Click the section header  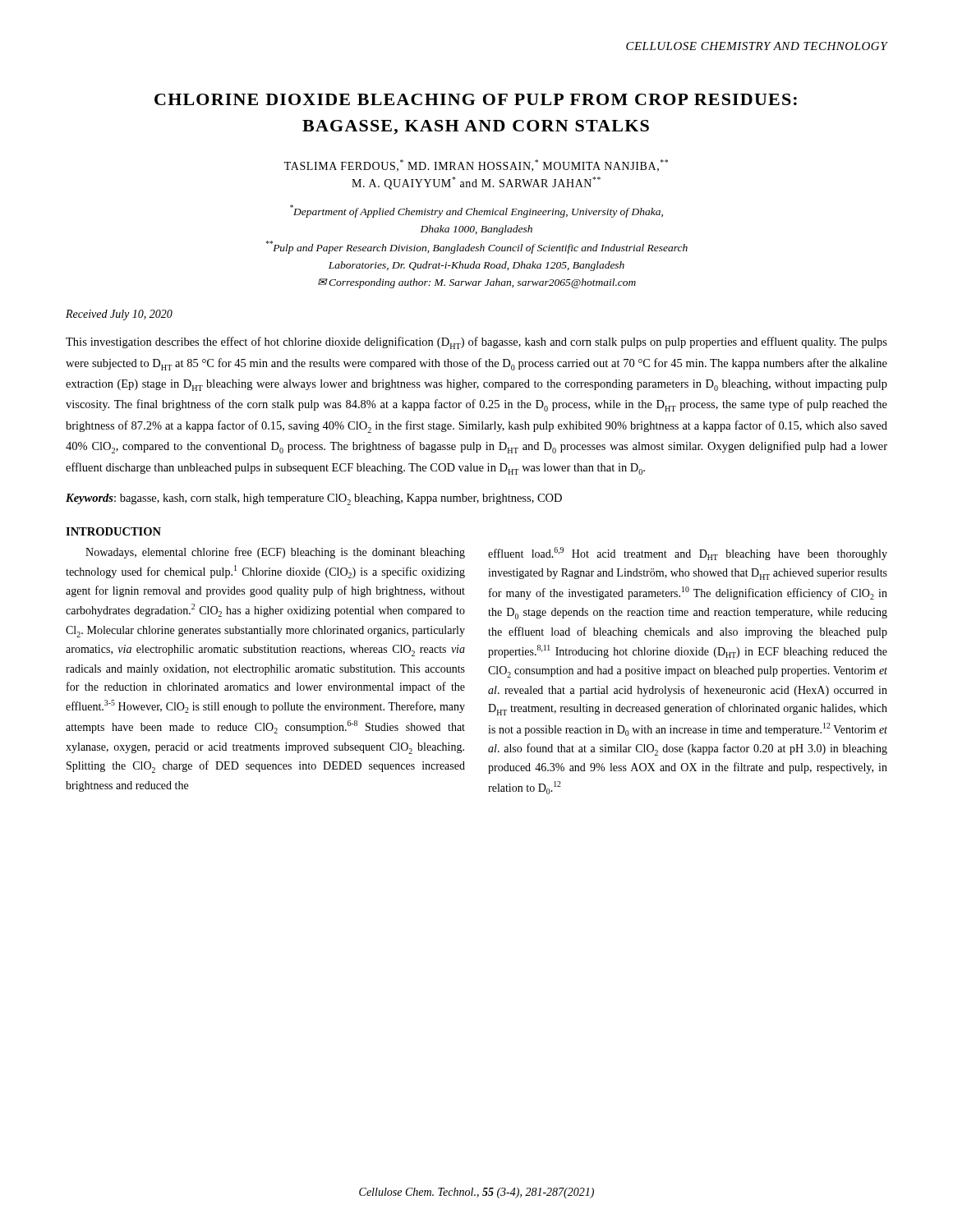tap(113, 531)
